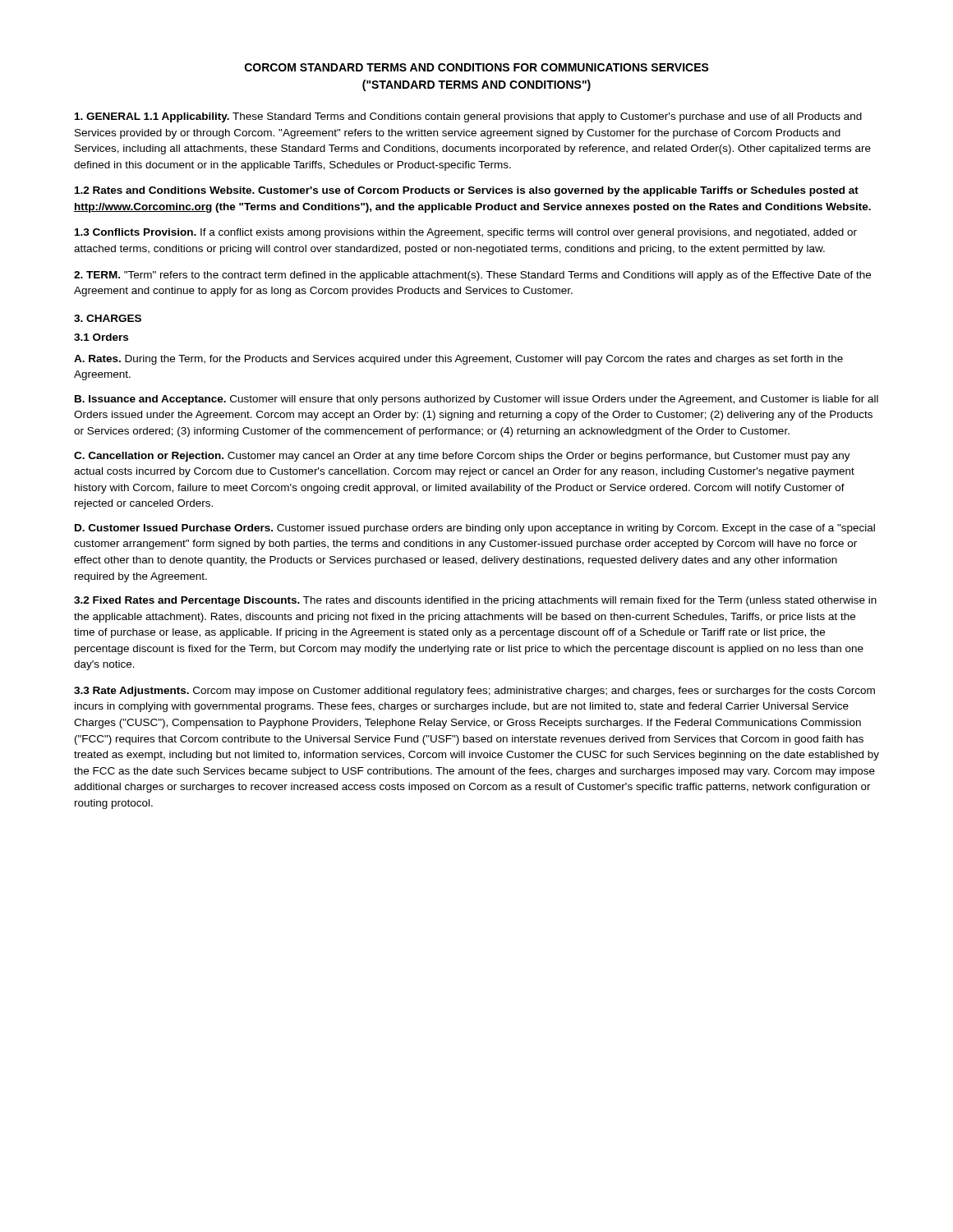Locate the block of text that opens with "GENERAL 1.1 Applicability. These Standard Terms"
Viewport: 953px width, 1232px height.
[x=472, y=140]
